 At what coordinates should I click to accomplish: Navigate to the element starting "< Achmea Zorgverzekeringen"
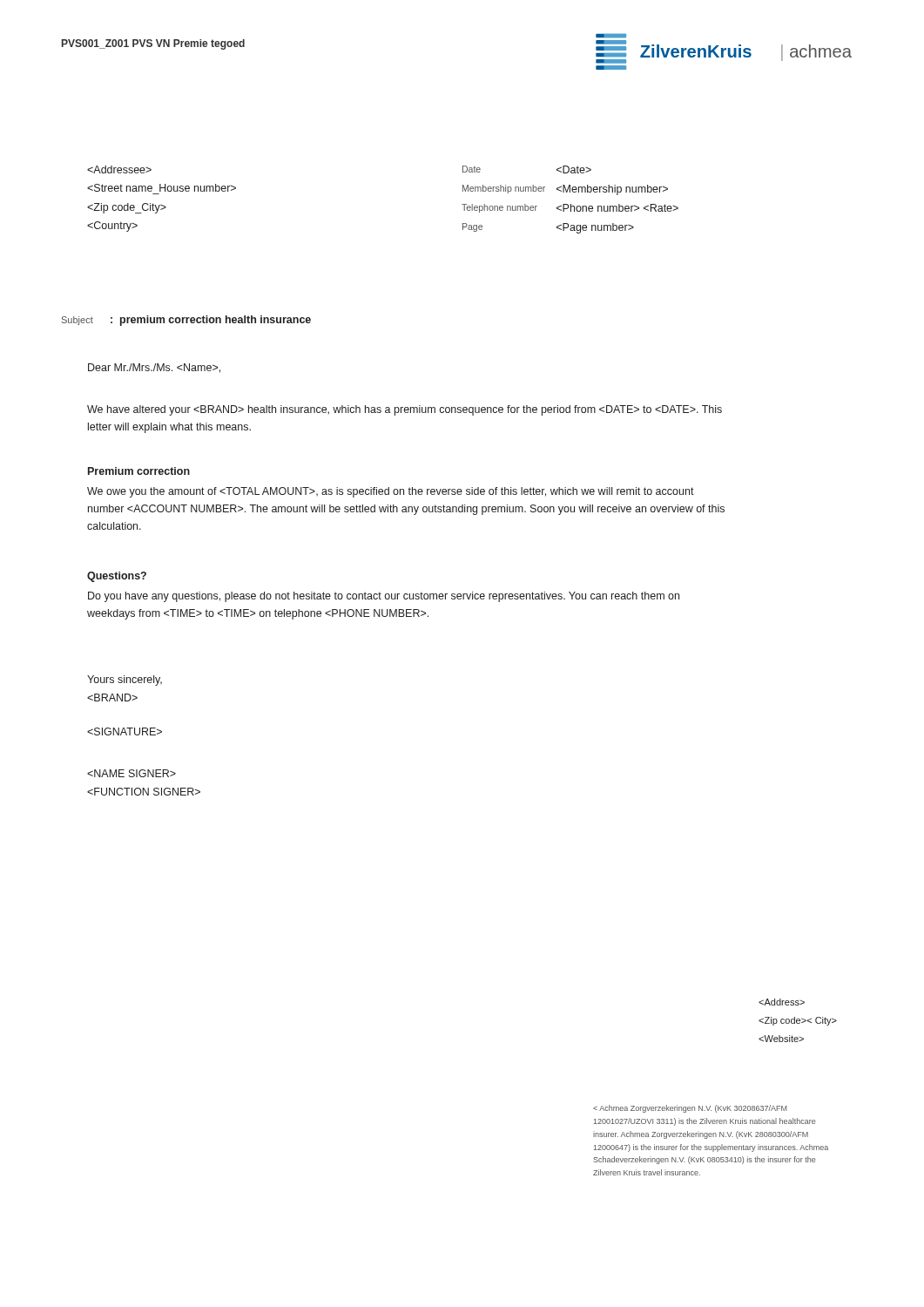click(x=711, y=1141)
